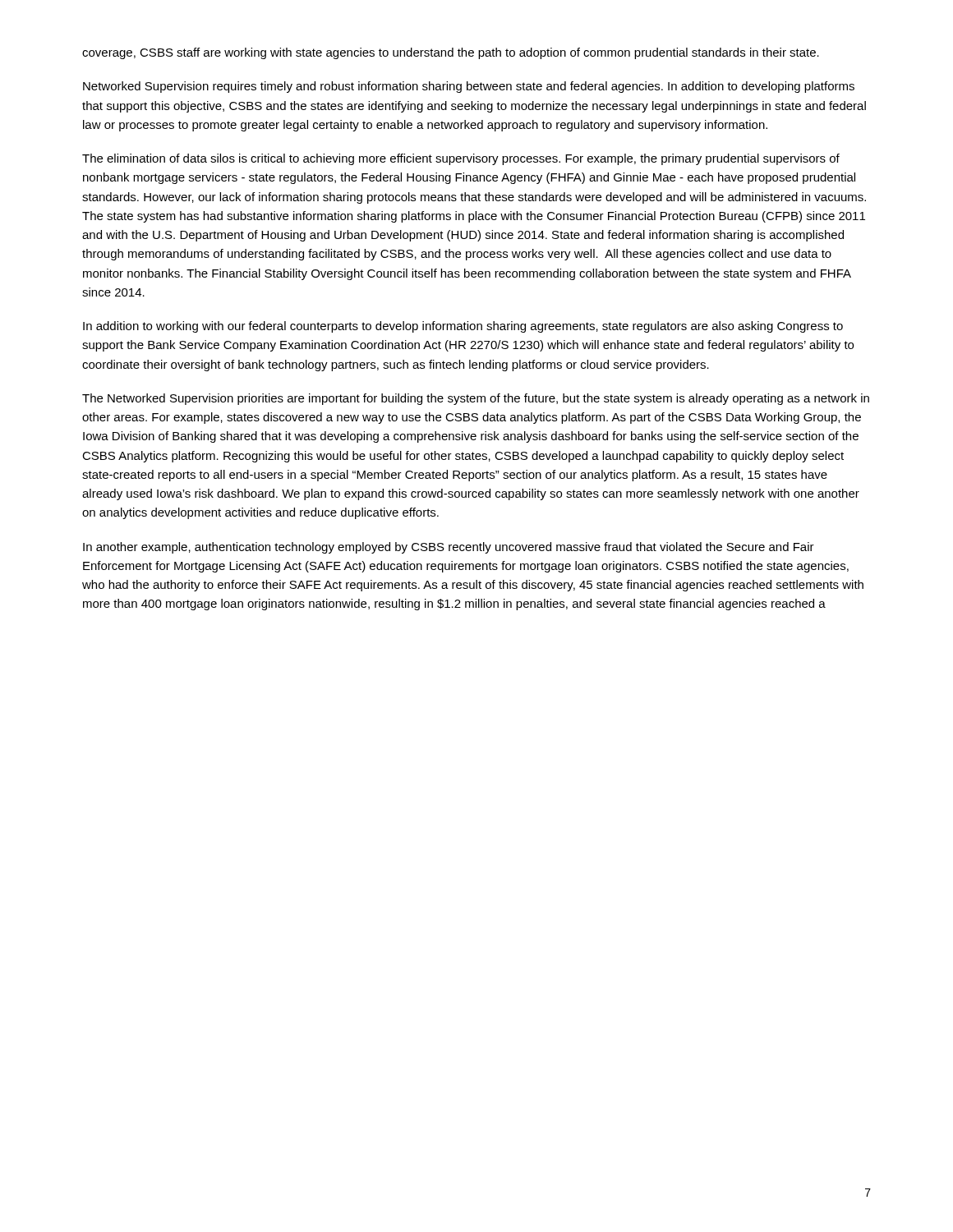Find the text block containing "In another example, authentication technology"
Viewport: 953px width, 1232px height.
click(473, 575)
